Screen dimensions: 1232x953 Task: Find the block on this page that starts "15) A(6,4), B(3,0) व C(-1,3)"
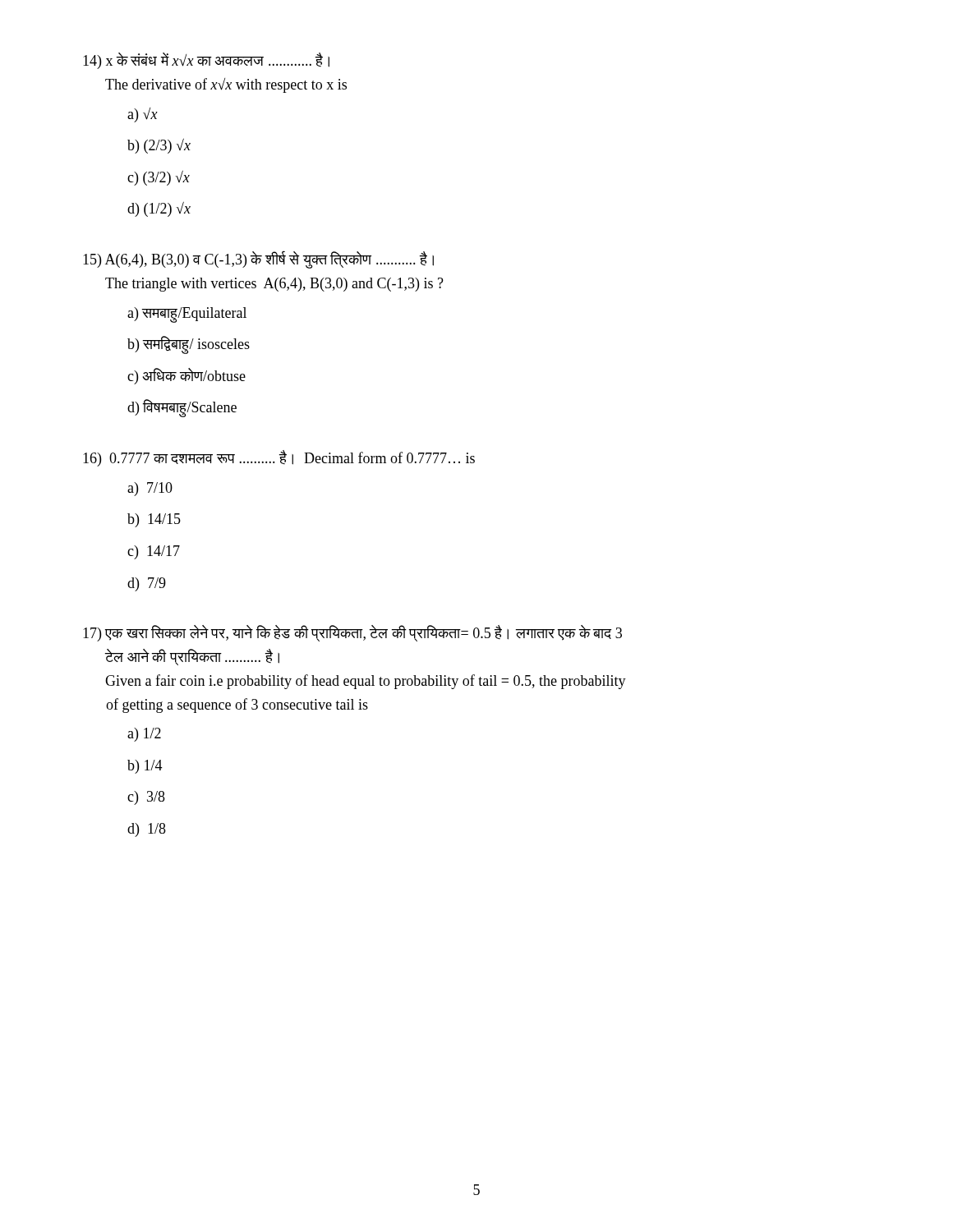coord(263,271)
